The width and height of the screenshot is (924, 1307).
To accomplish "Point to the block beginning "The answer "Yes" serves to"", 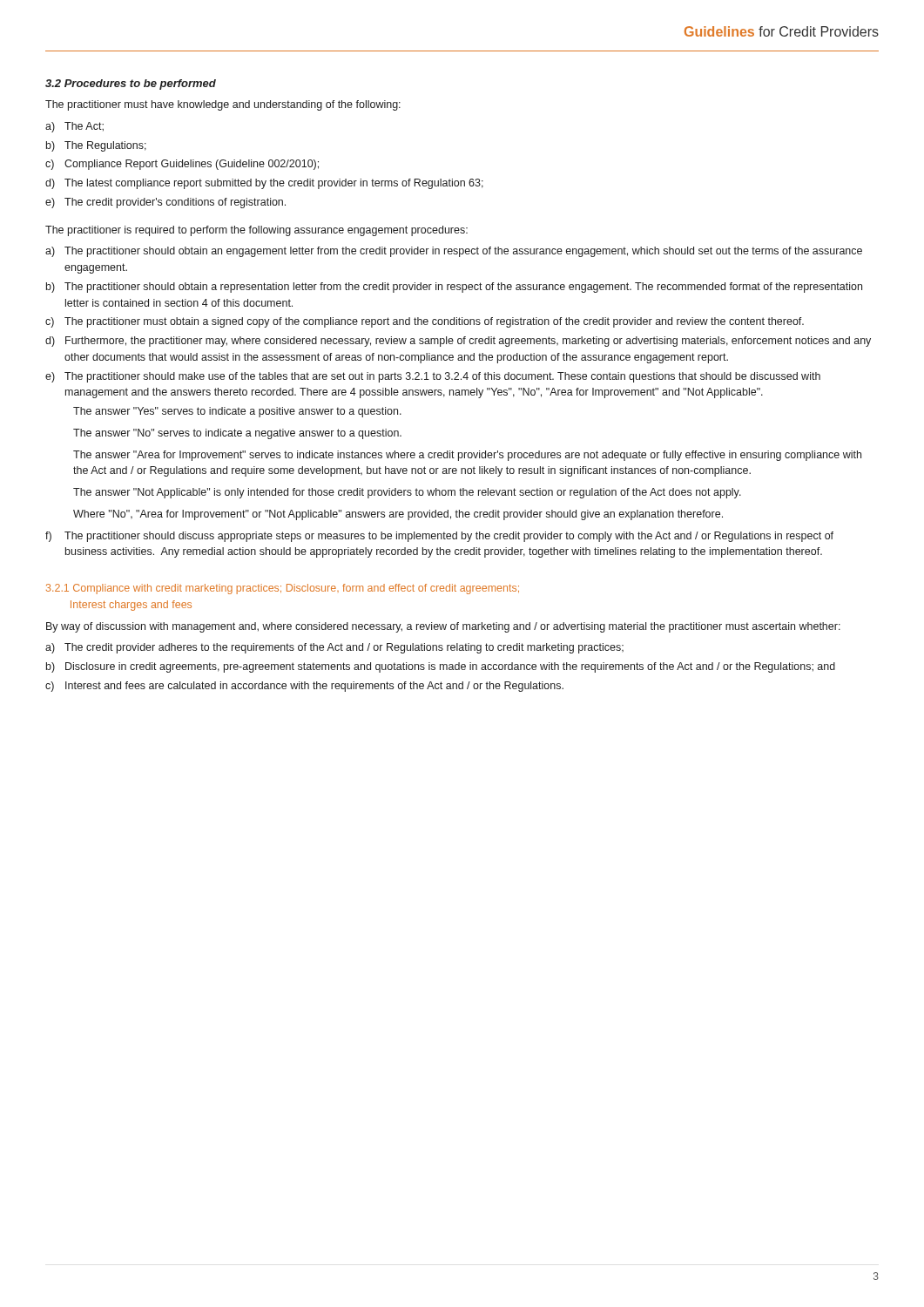I will 237,411.
